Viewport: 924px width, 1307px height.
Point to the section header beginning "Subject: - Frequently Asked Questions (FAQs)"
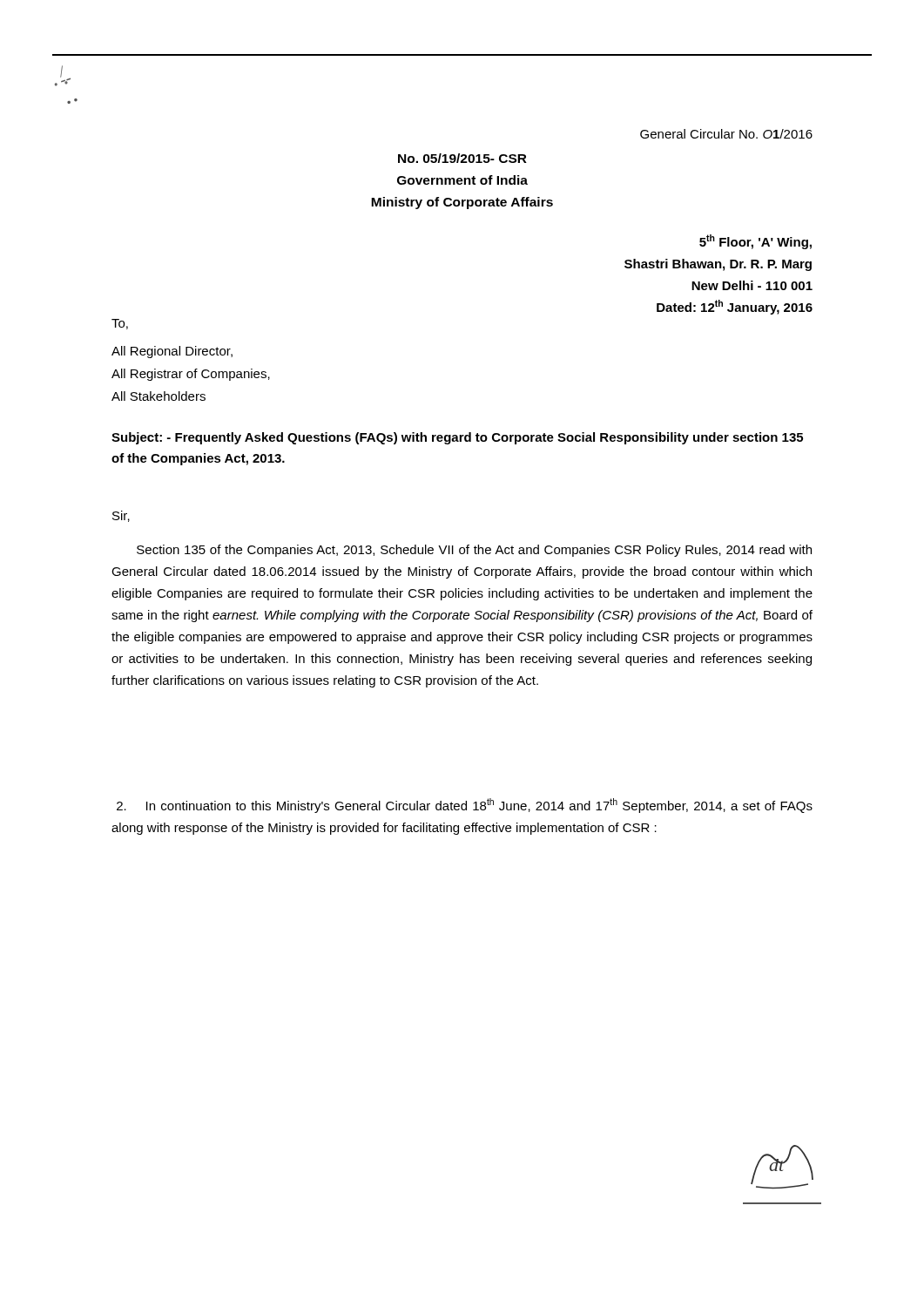point(457,448)
